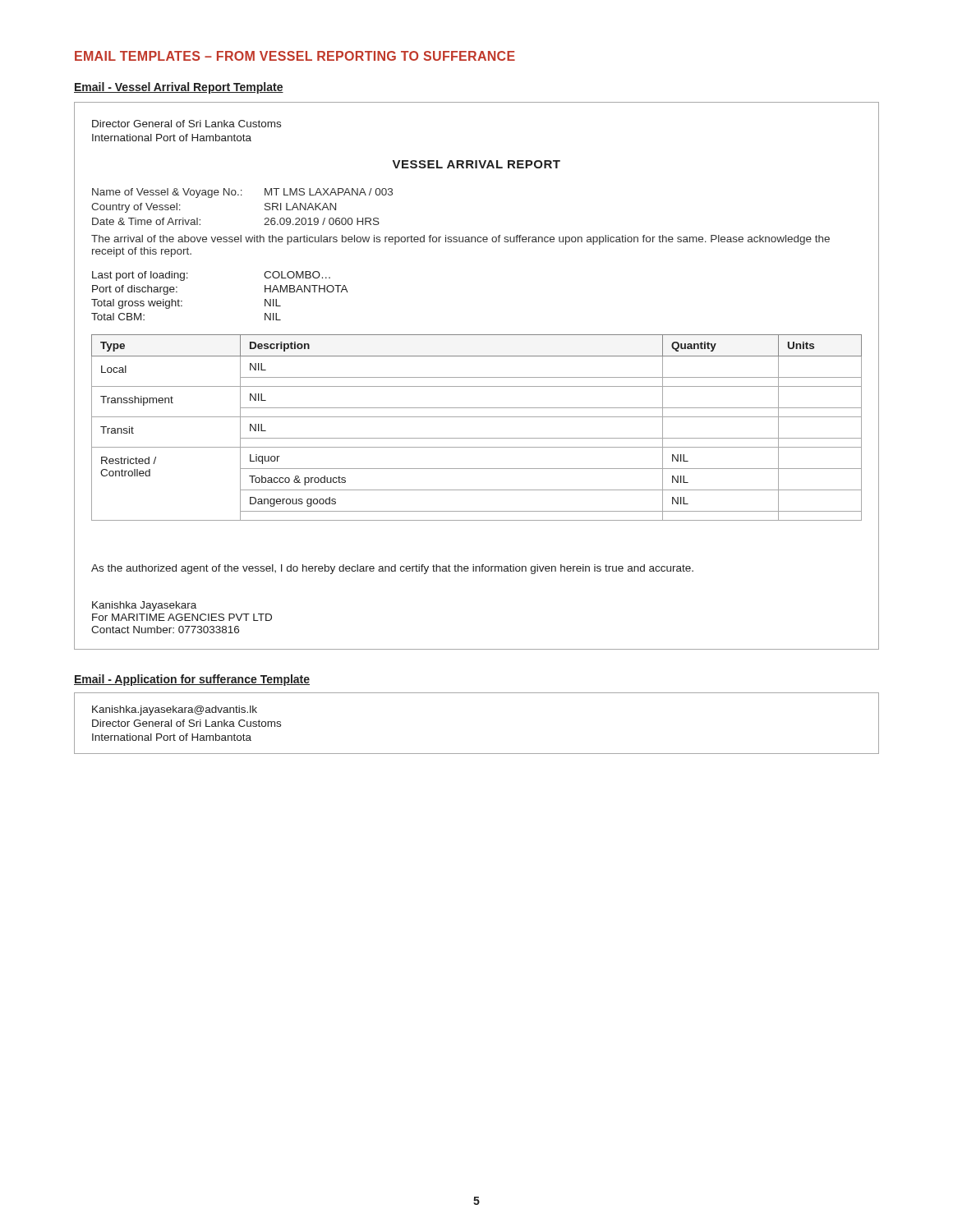Viewport: 953px width, 1232px height.
Task: Click on the title containing "EMAIL TEMPLATES –"
Action: (295, 56)
